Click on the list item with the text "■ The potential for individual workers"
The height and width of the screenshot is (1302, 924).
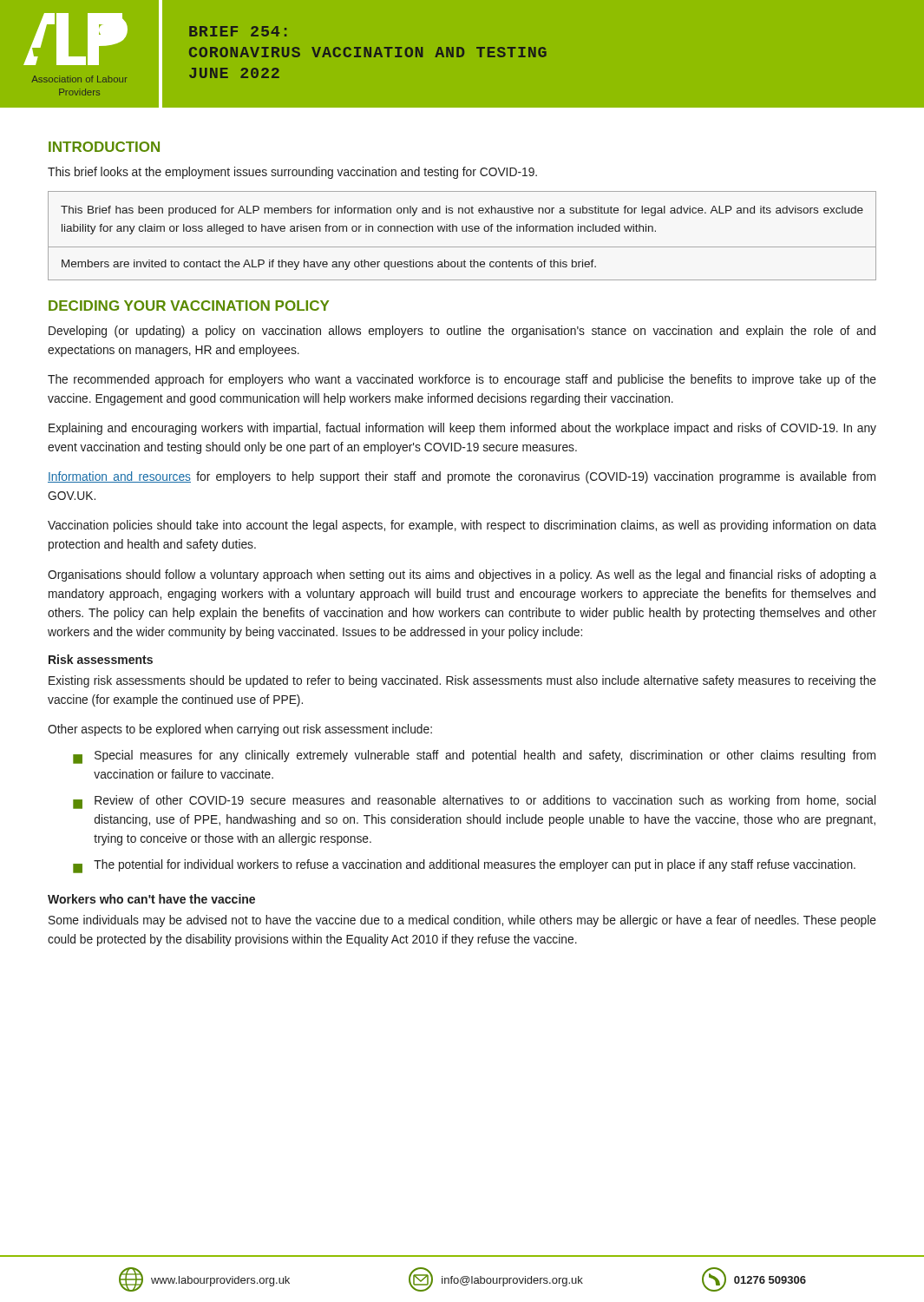[x=464, y=868]
